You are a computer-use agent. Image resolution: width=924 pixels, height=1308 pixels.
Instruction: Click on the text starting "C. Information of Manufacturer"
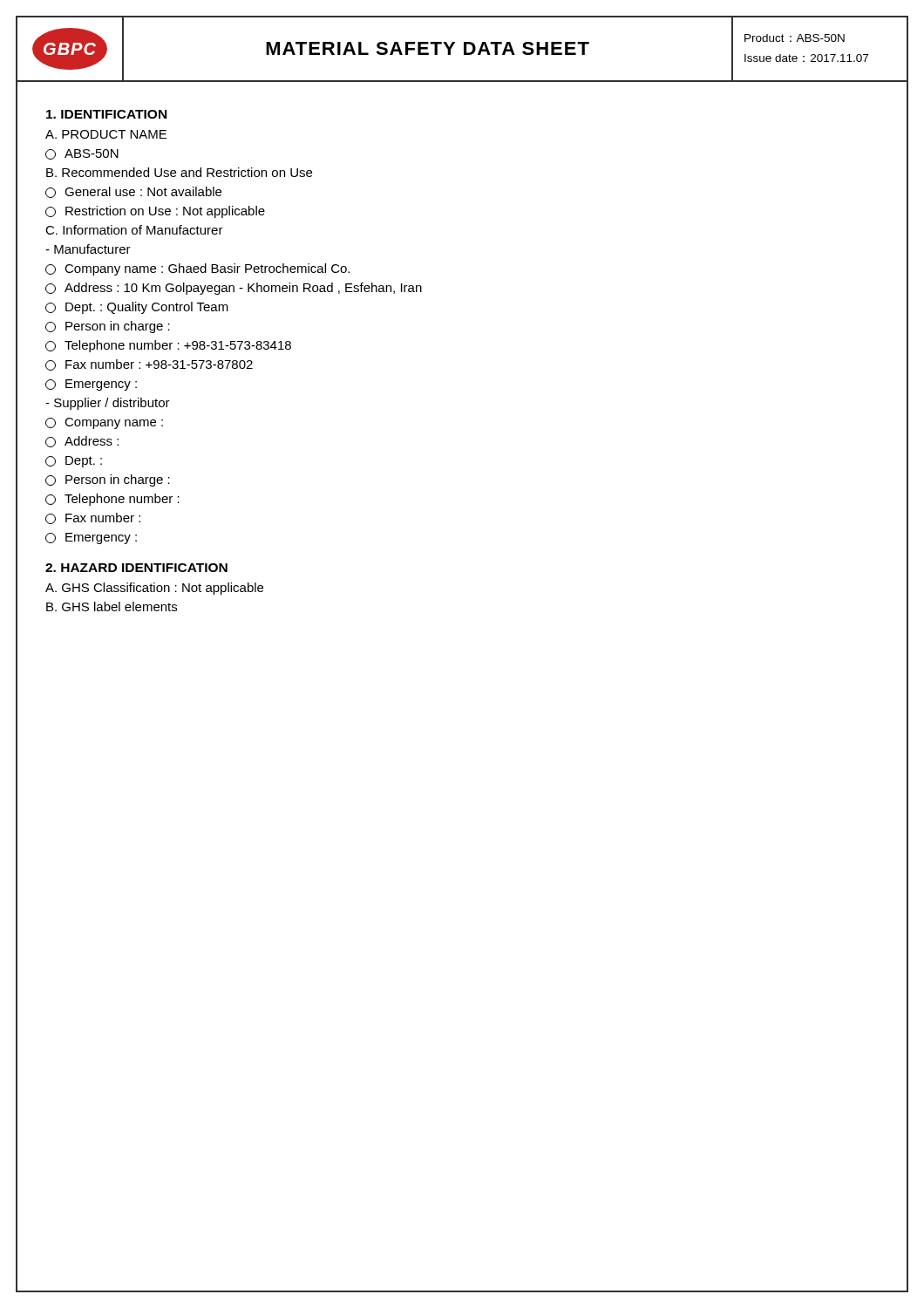(134, 230)
